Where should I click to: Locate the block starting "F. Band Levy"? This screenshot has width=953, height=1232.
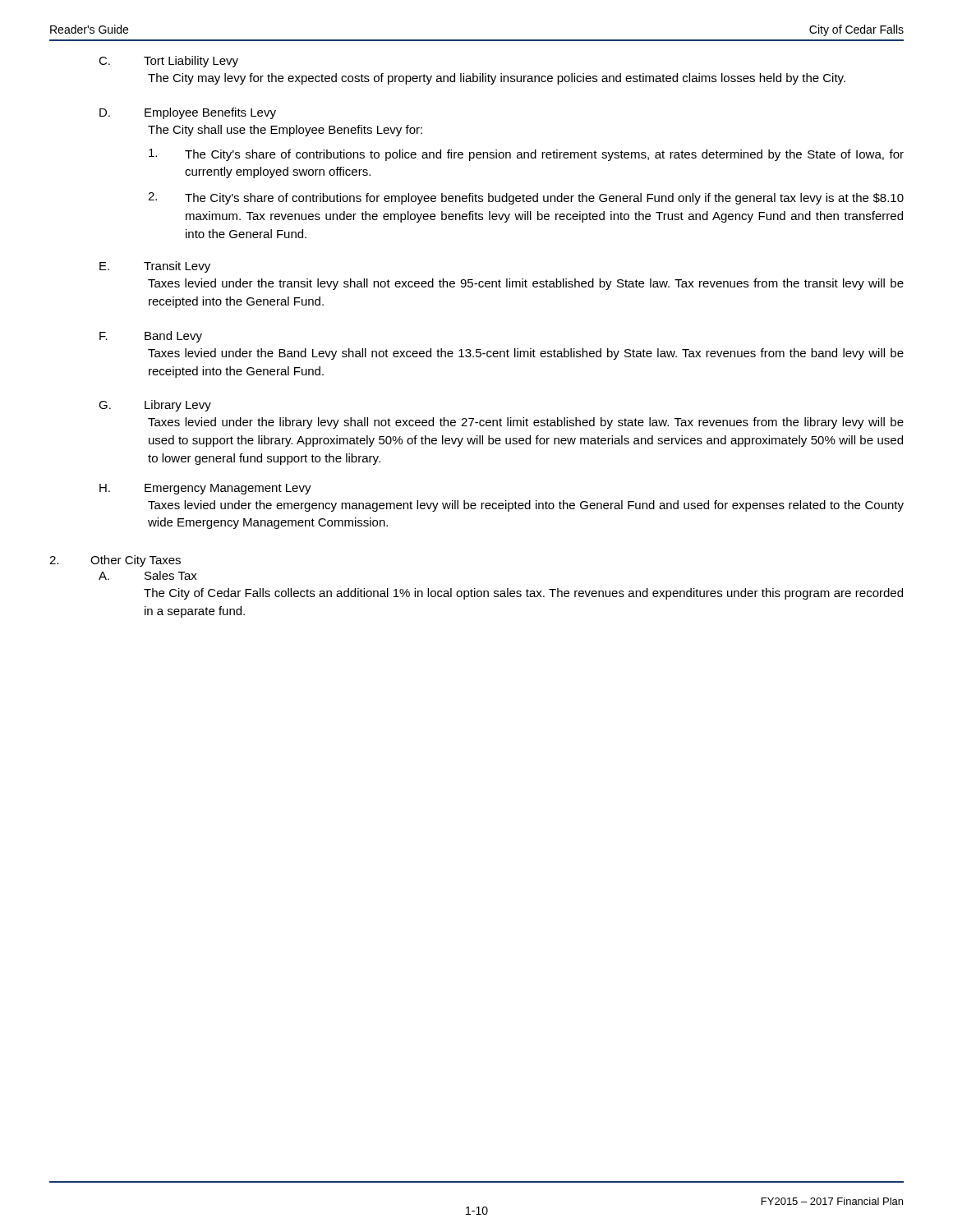click(150, 335)
